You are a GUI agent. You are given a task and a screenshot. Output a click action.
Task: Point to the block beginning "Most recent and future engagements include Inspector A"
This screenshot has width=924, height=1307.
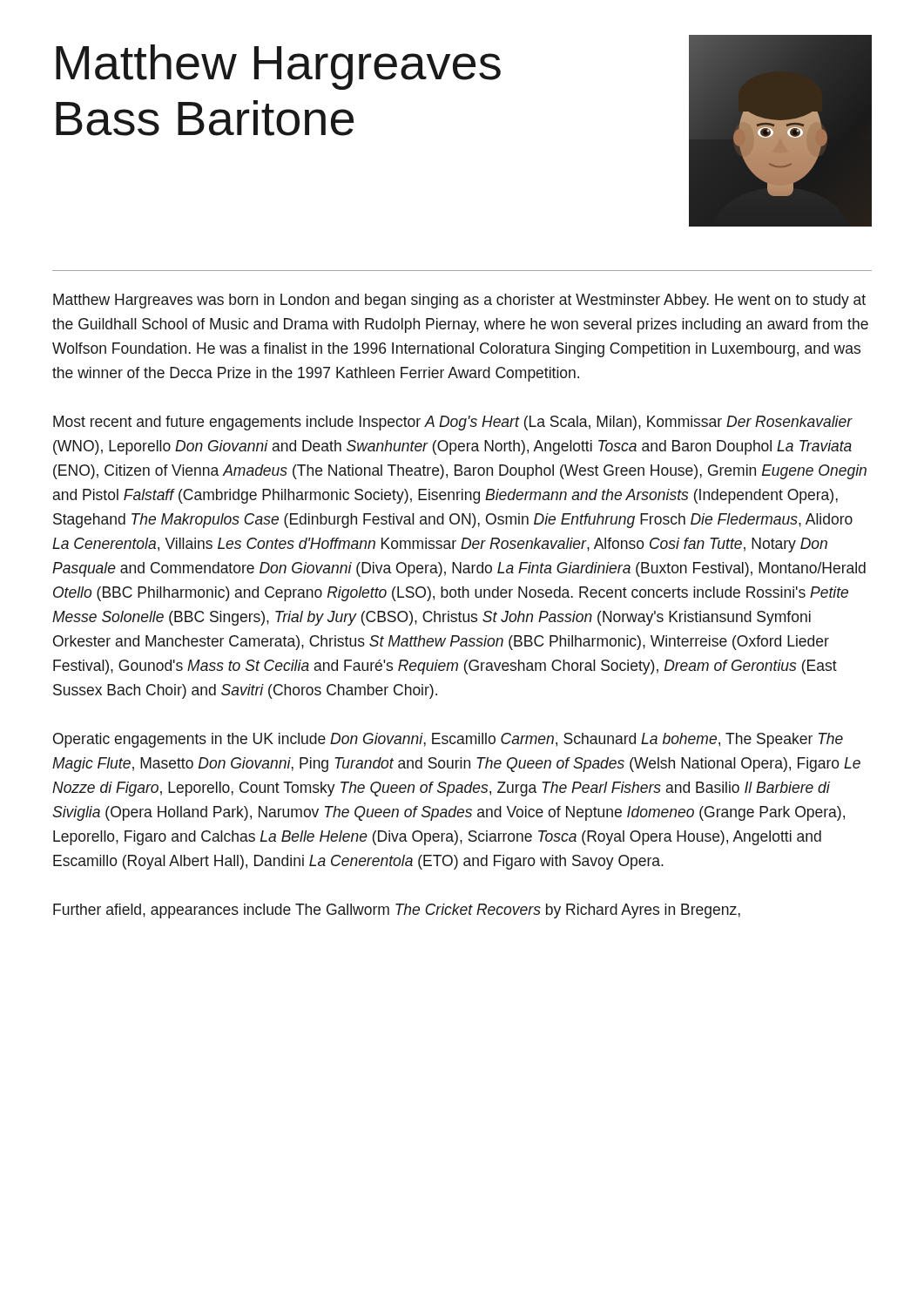460,556
